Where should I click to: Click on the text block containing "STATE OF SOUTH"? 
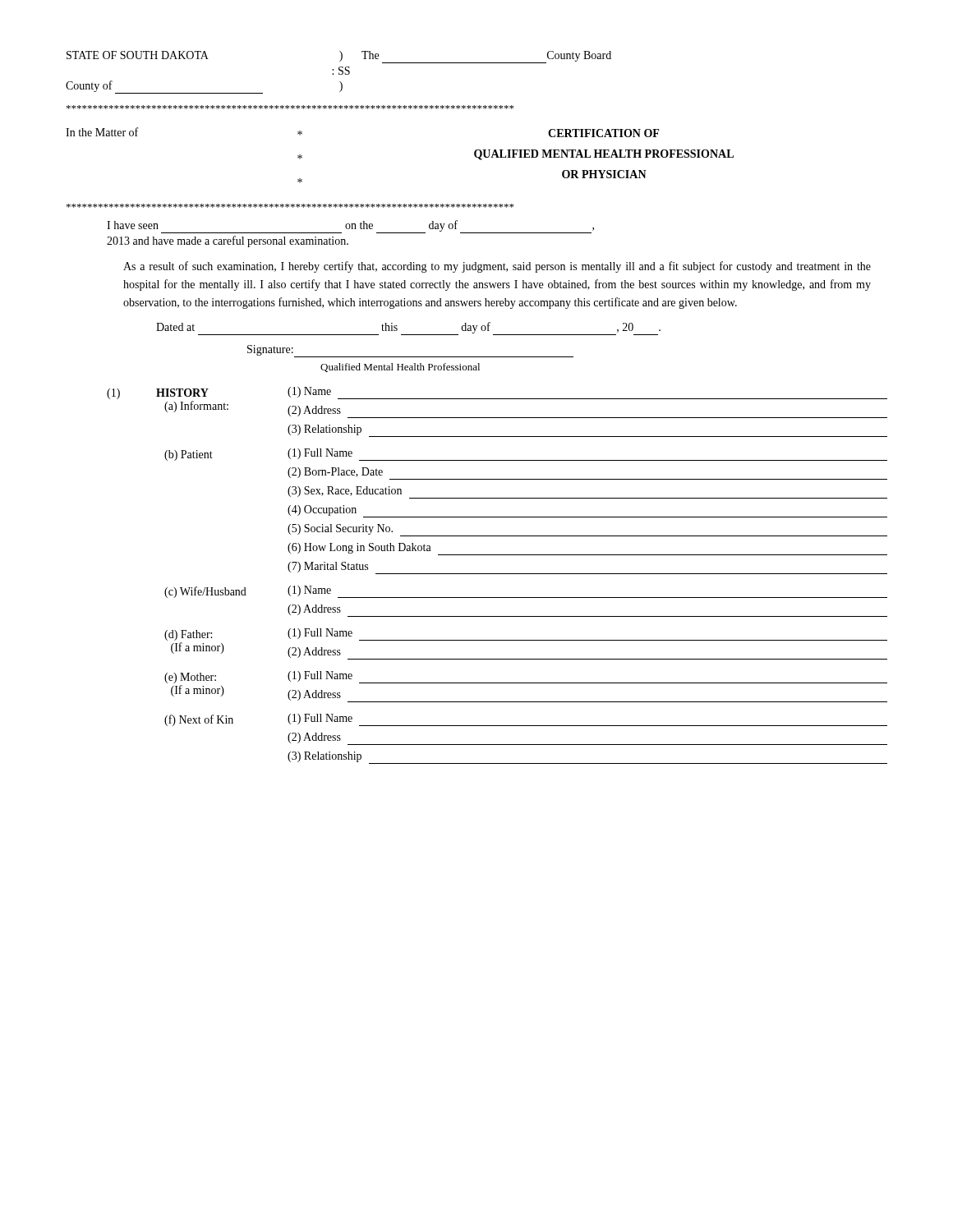coord(476,56)
